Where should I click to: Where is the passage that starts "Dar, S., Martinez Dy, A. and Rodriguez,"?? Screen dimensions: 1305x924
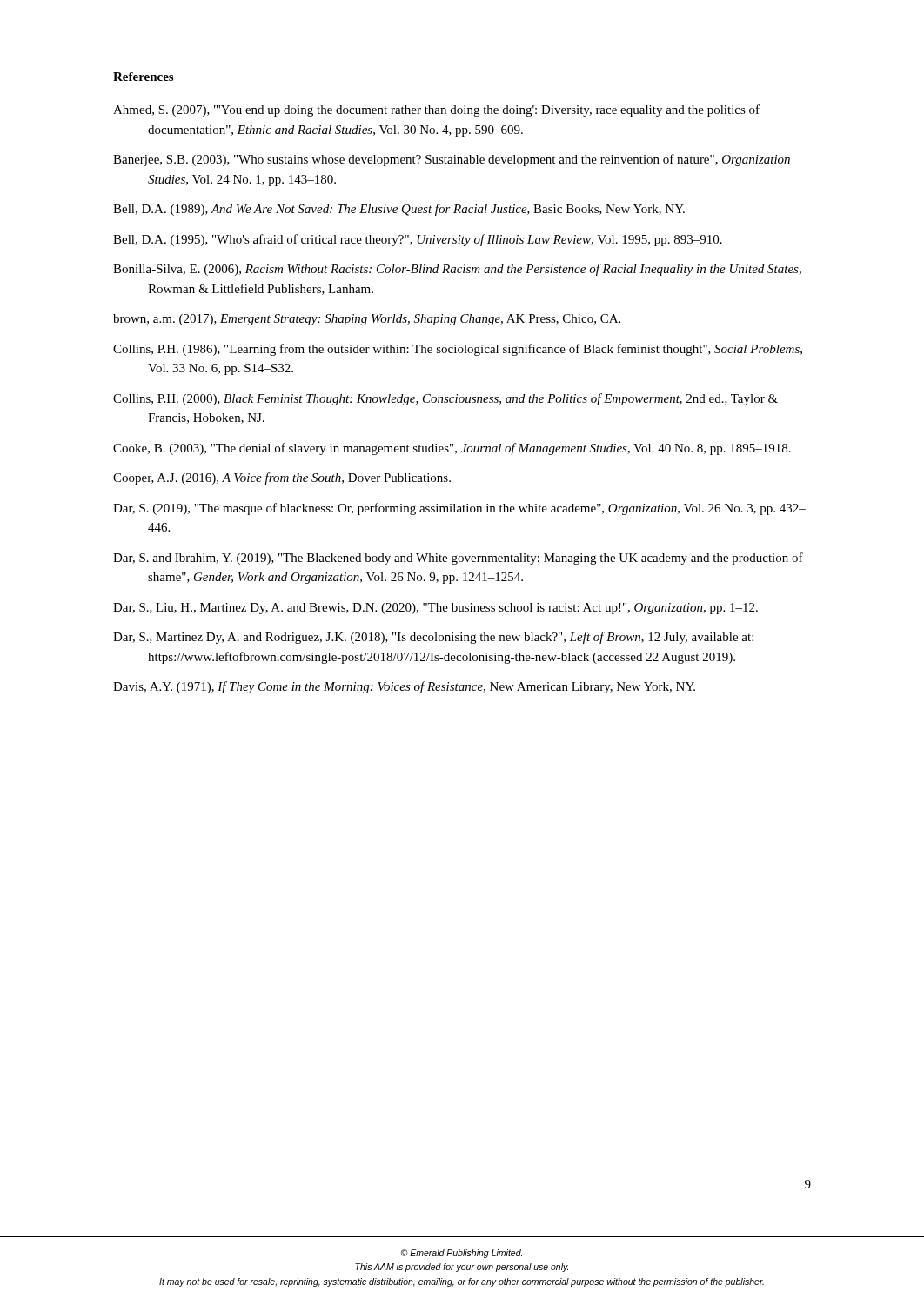click(x=434, y=647)
